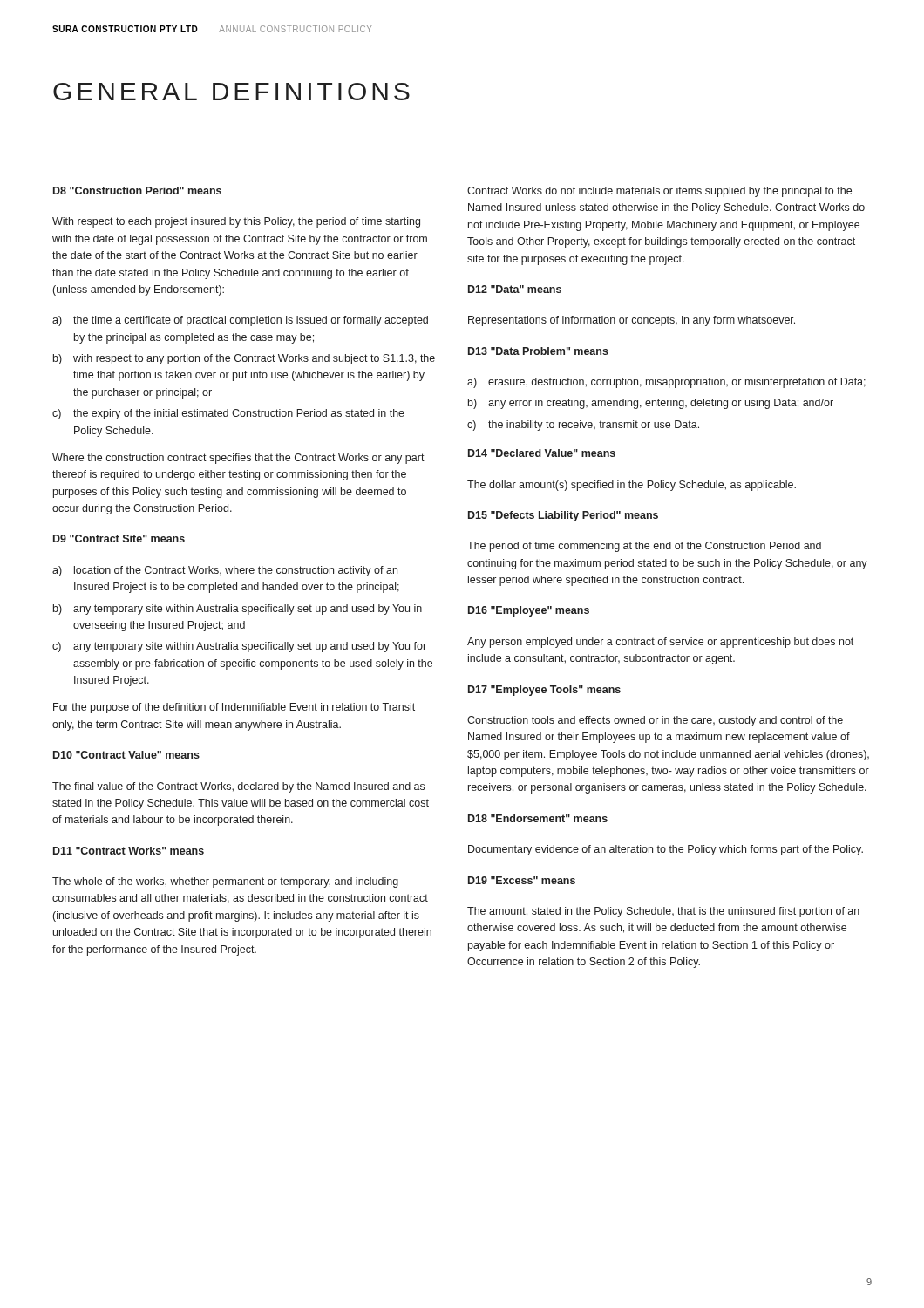Viewport: 924px width, 1308px height.
Task: Select the section header that reads "D13 "Data Problem" means"
Action: (x=538, y=351)
